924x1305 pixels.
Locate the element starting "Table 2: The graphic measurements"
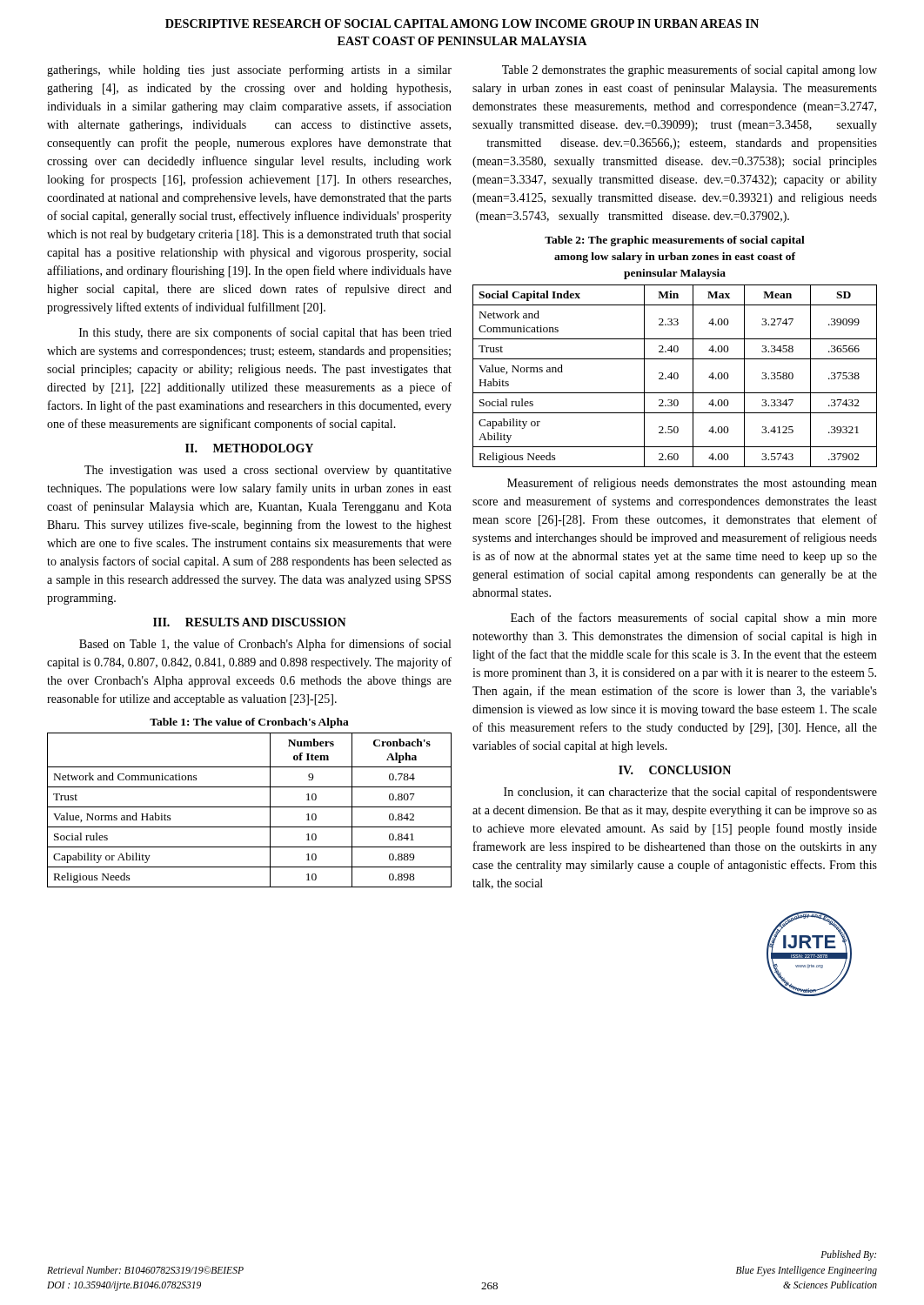pos(675,256)
